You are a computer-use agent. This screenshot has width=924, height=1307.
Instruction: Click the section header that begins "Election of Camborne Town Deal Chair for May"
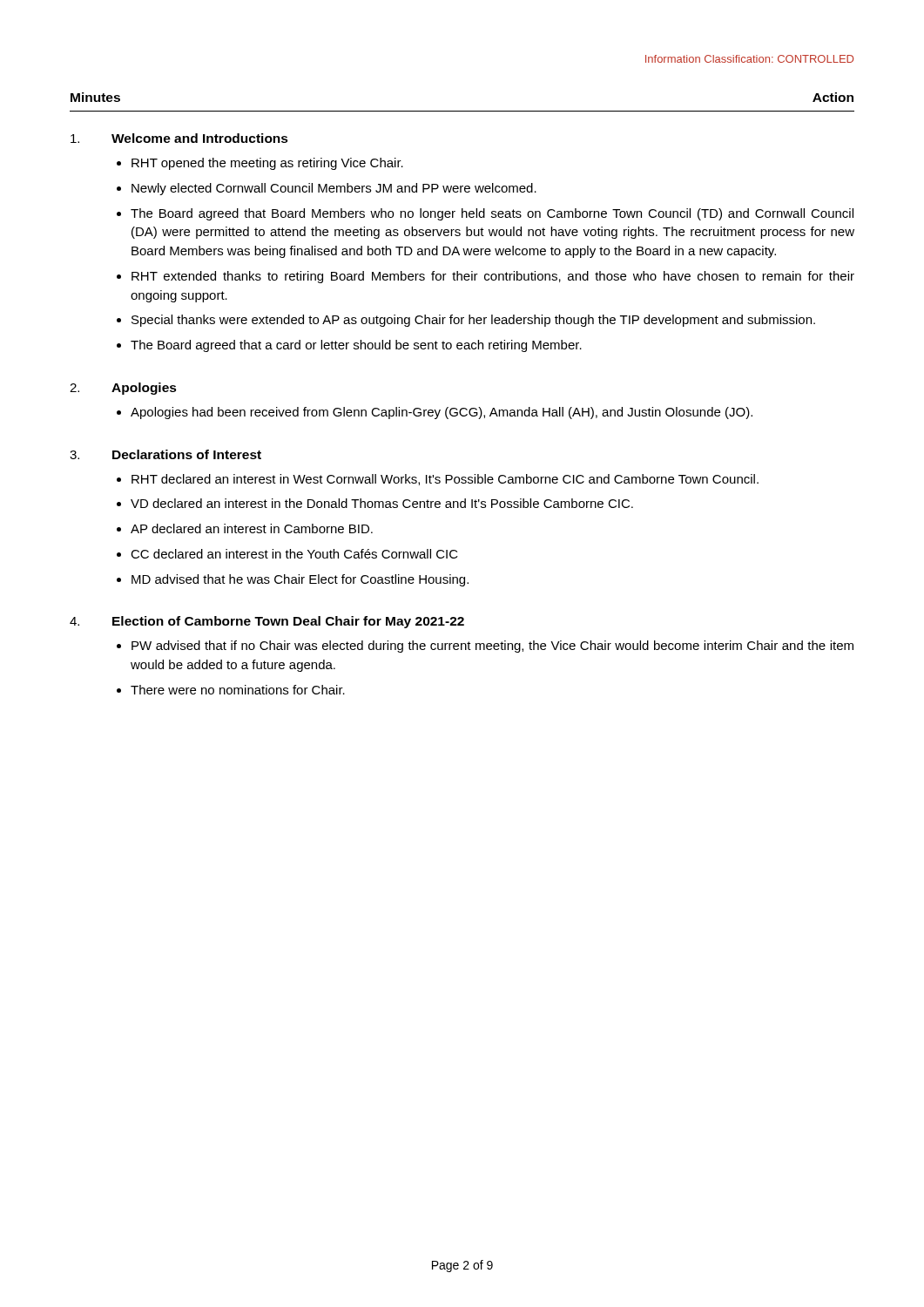click(288, 621)
